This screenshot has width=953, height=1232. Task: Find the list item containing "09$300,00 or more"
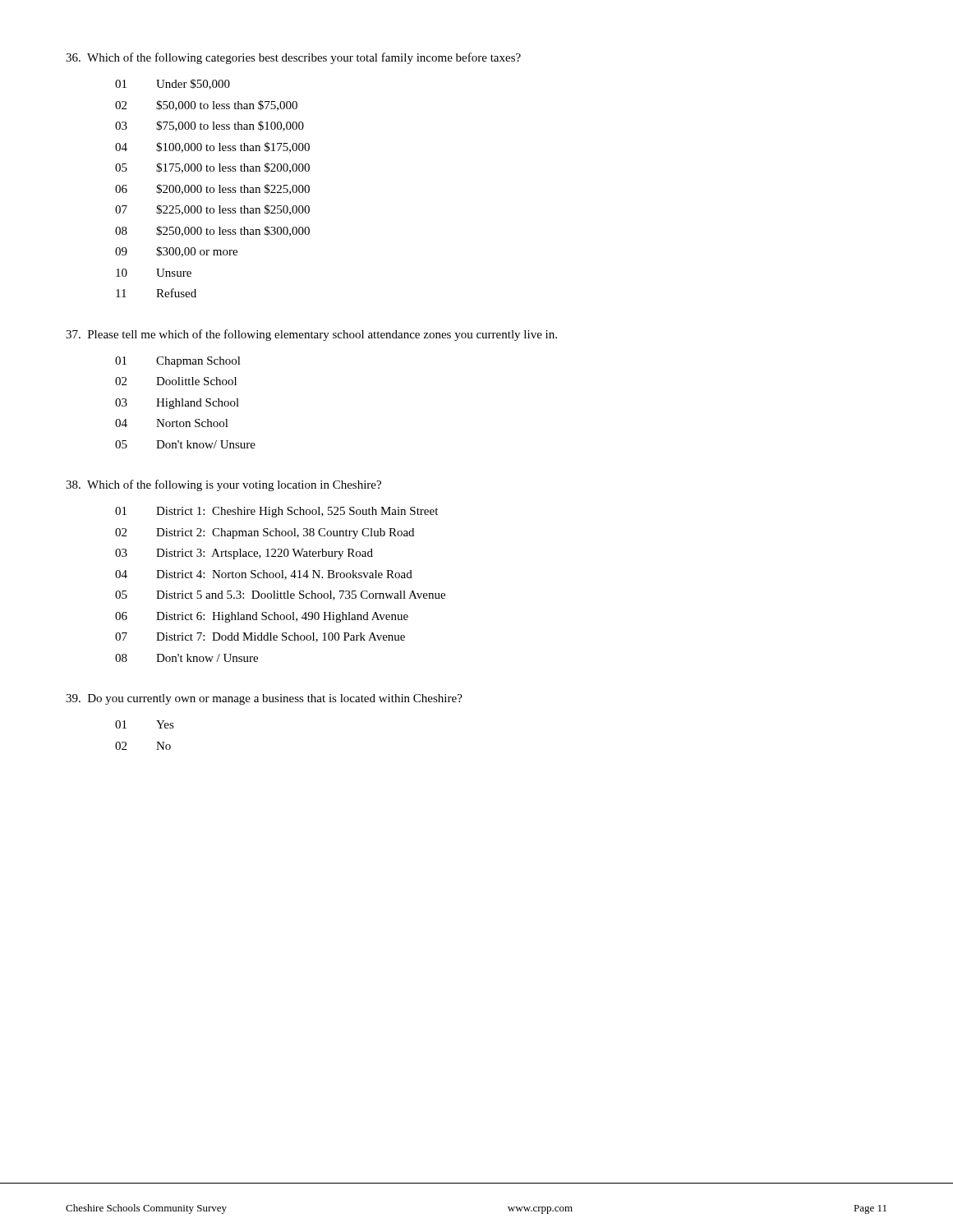click(x=176, y=252)
